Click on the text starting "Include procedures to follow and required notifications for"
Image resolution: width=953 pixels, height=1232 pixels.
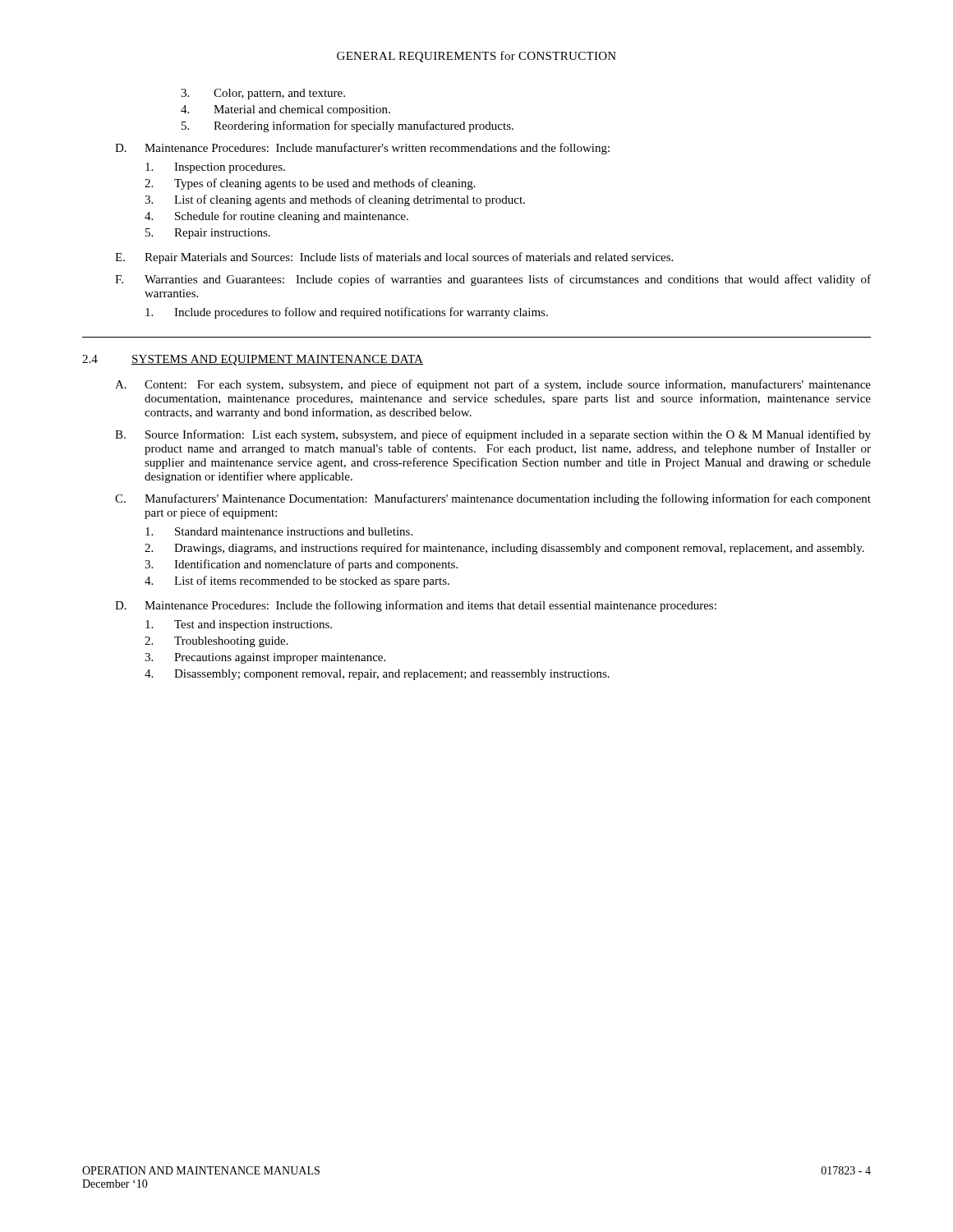pyautogui.click(x=508, y=312)
